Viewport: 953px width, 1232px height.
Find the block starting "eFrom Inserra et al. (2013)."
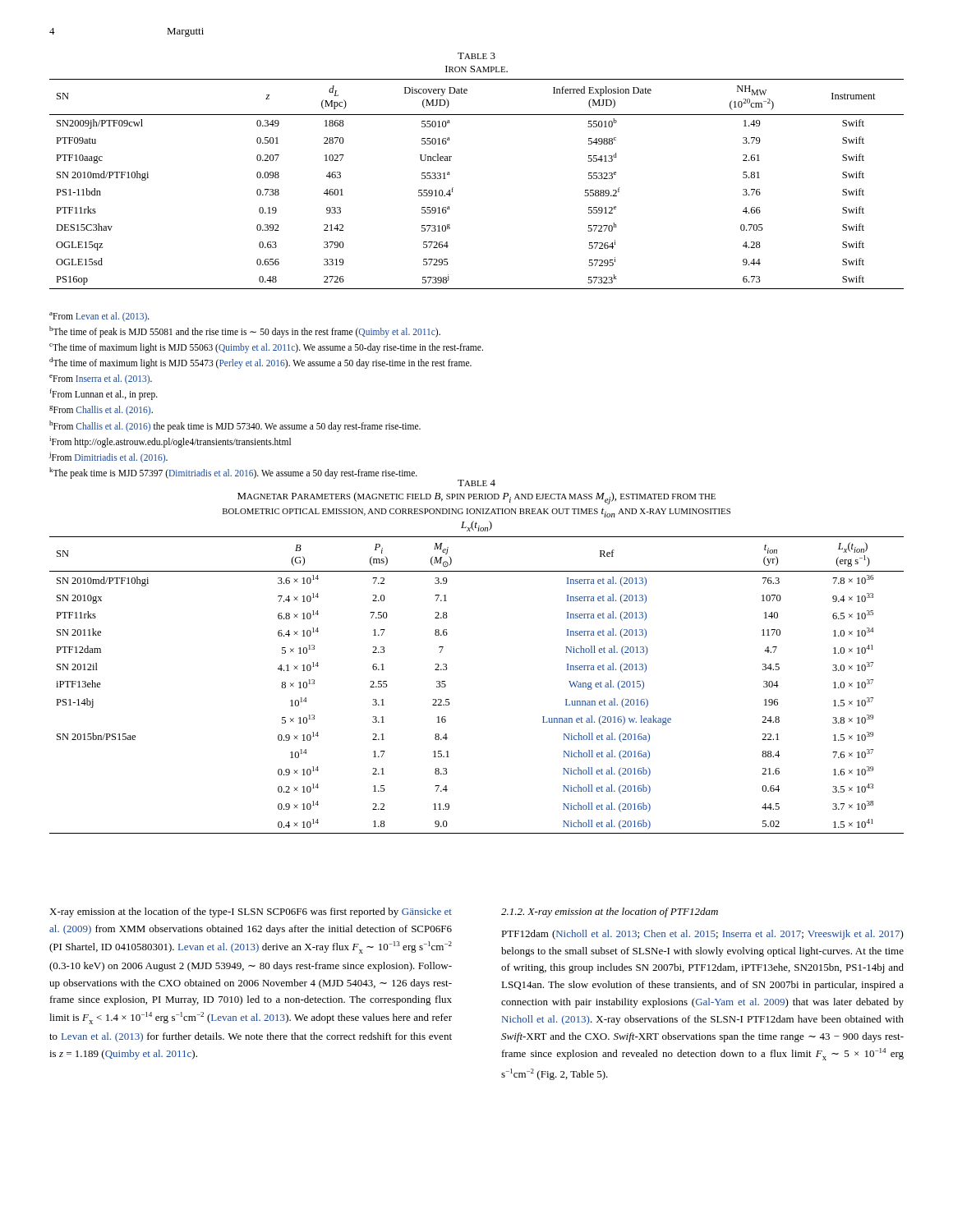click(101, 378)
